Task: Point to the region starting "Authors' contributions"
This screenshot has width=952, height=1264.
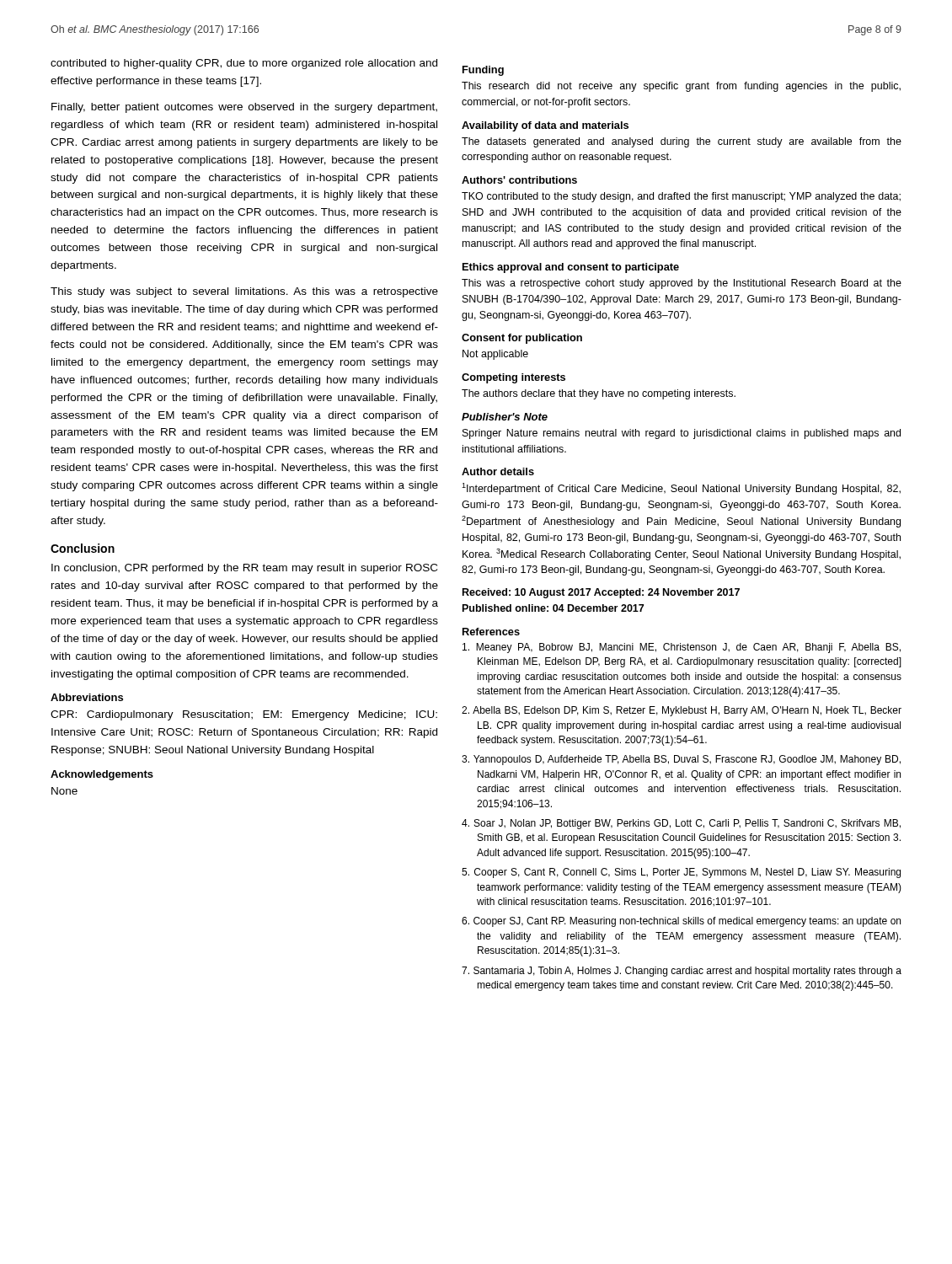Action: 520,180
